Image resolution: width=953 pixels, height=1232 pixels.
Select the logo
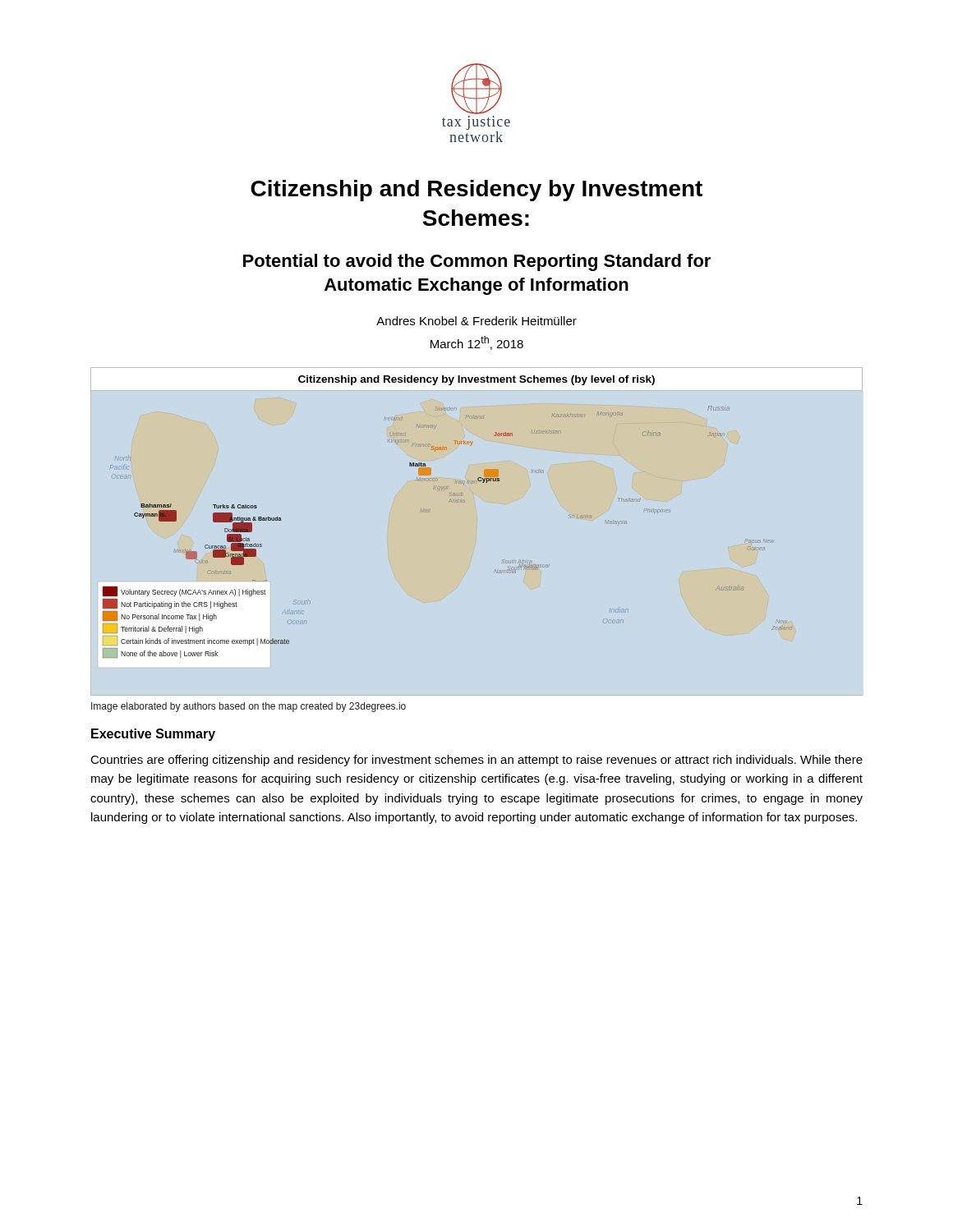(x=476, y=104)
